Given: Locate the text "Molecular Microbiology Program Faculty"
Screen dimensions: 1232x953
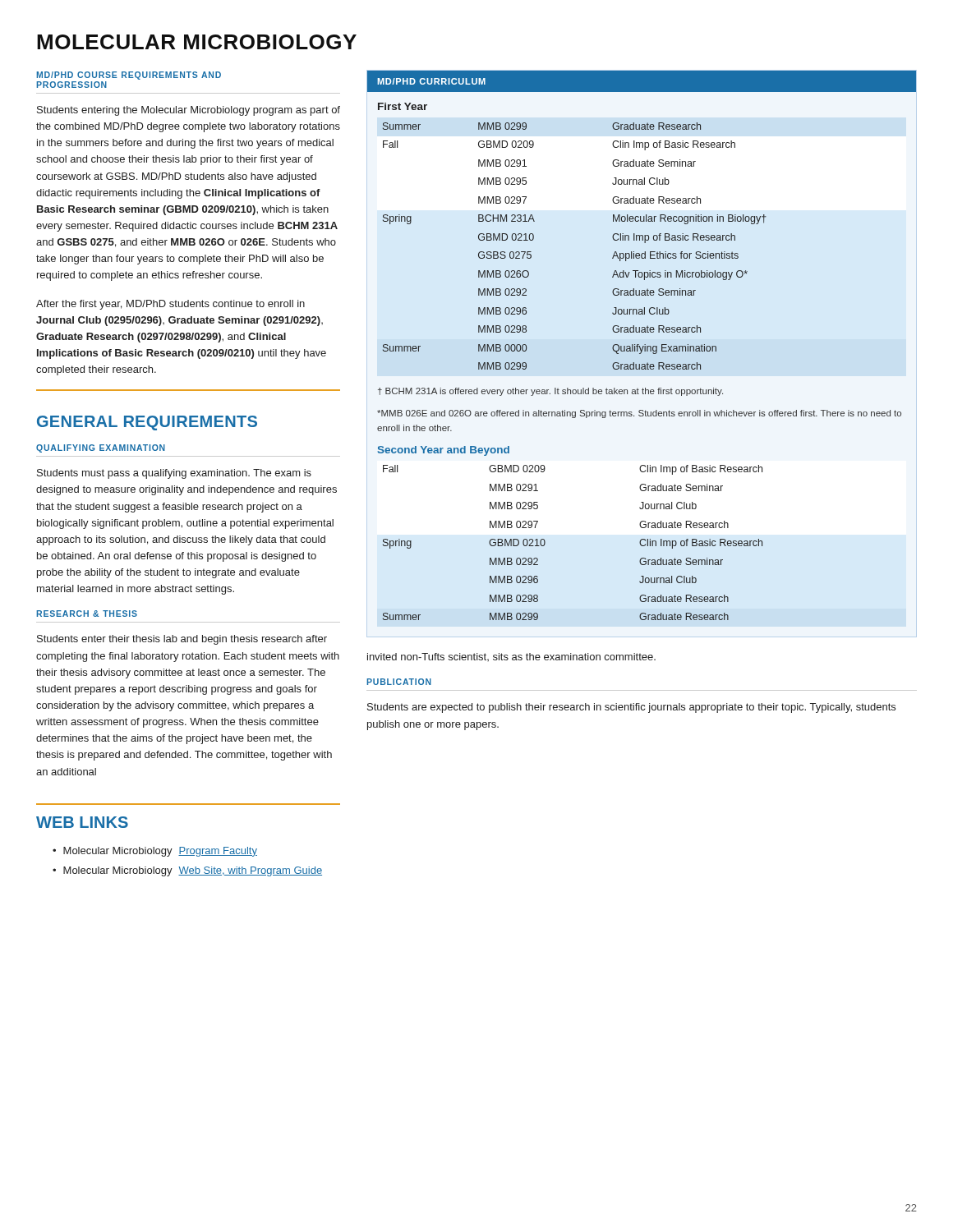Looking at the screenshot, I should (188, 851).
